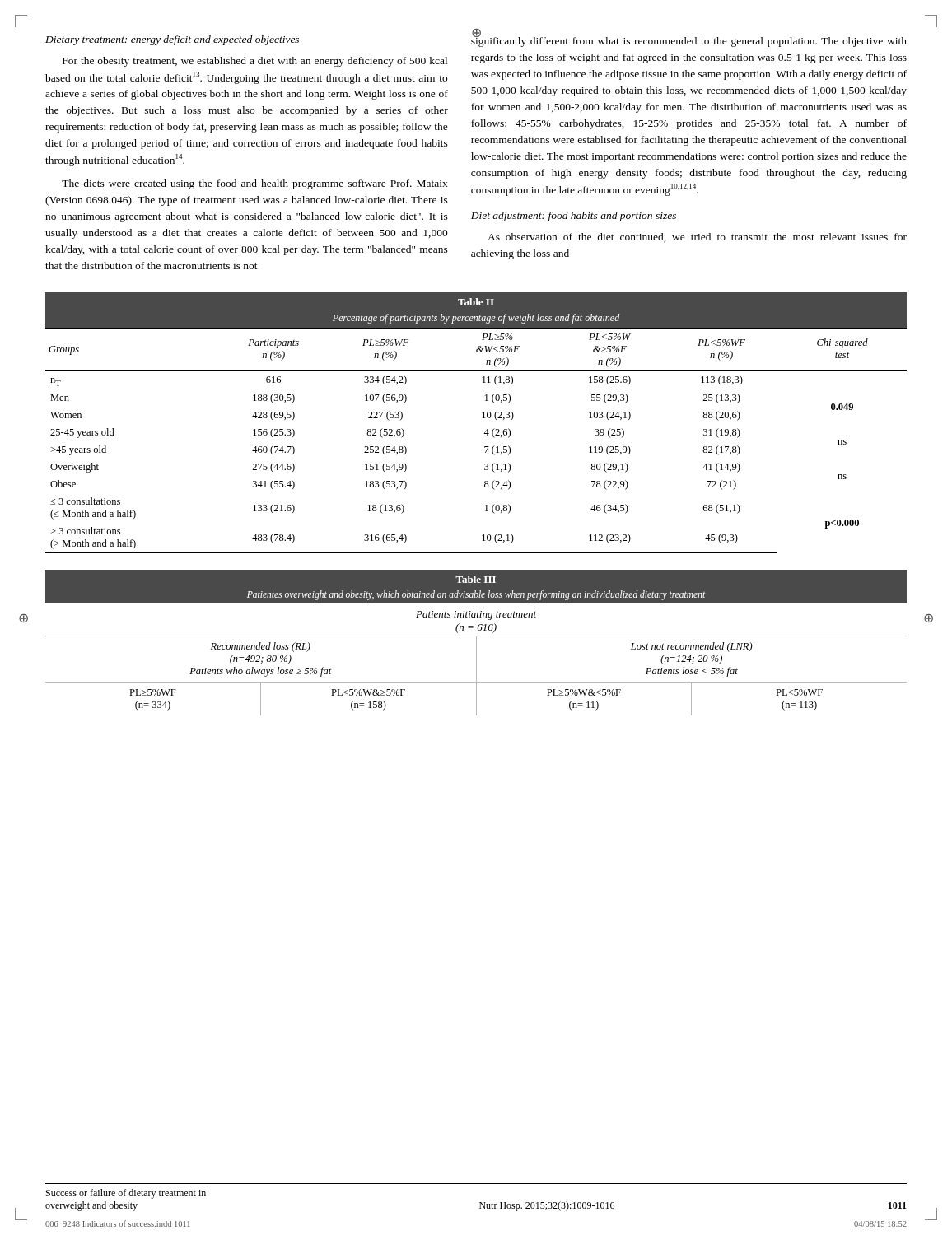The height and width of the screenshot is (1235, 952).
Task: Click the passage that begins "The diets were"
Action: (x=247, y=225)
